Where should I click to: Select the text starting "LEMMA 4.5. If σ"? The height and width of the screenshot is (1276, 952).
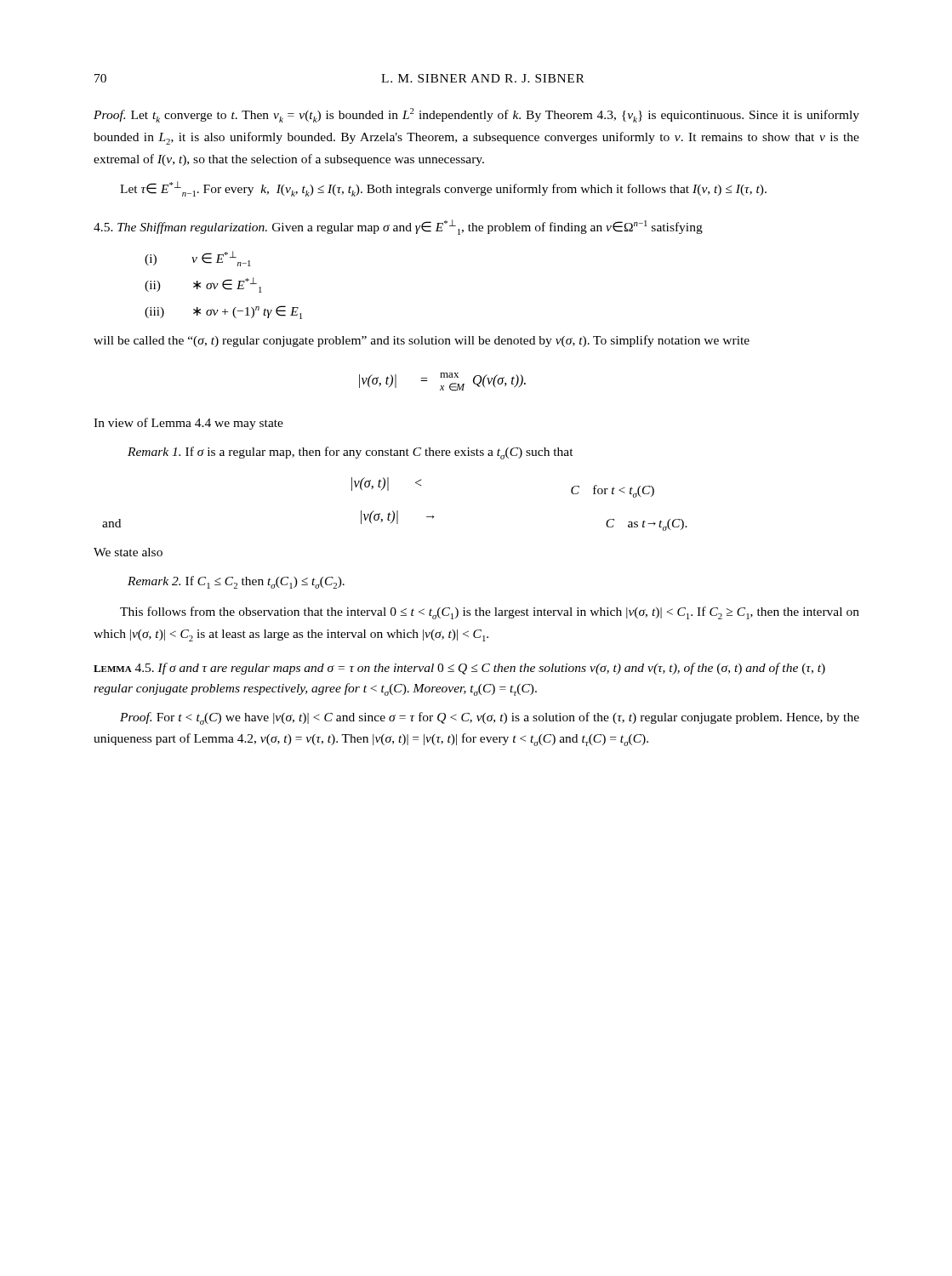tap(476, 678)
